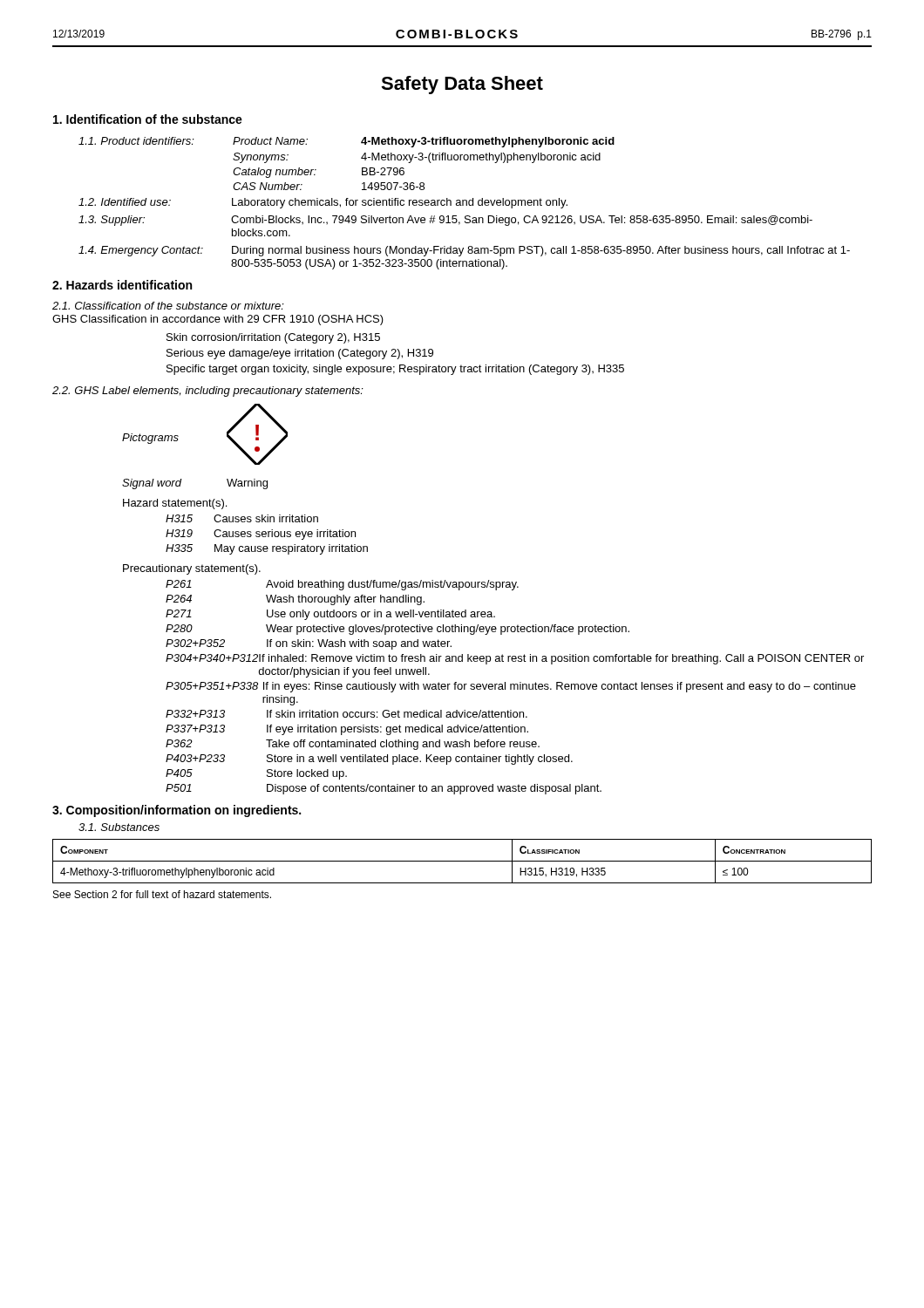This screenshot has height=1308, width=924.
Task: Find the block on this page that starts "1. Classification of"
Action: [218, 312]
